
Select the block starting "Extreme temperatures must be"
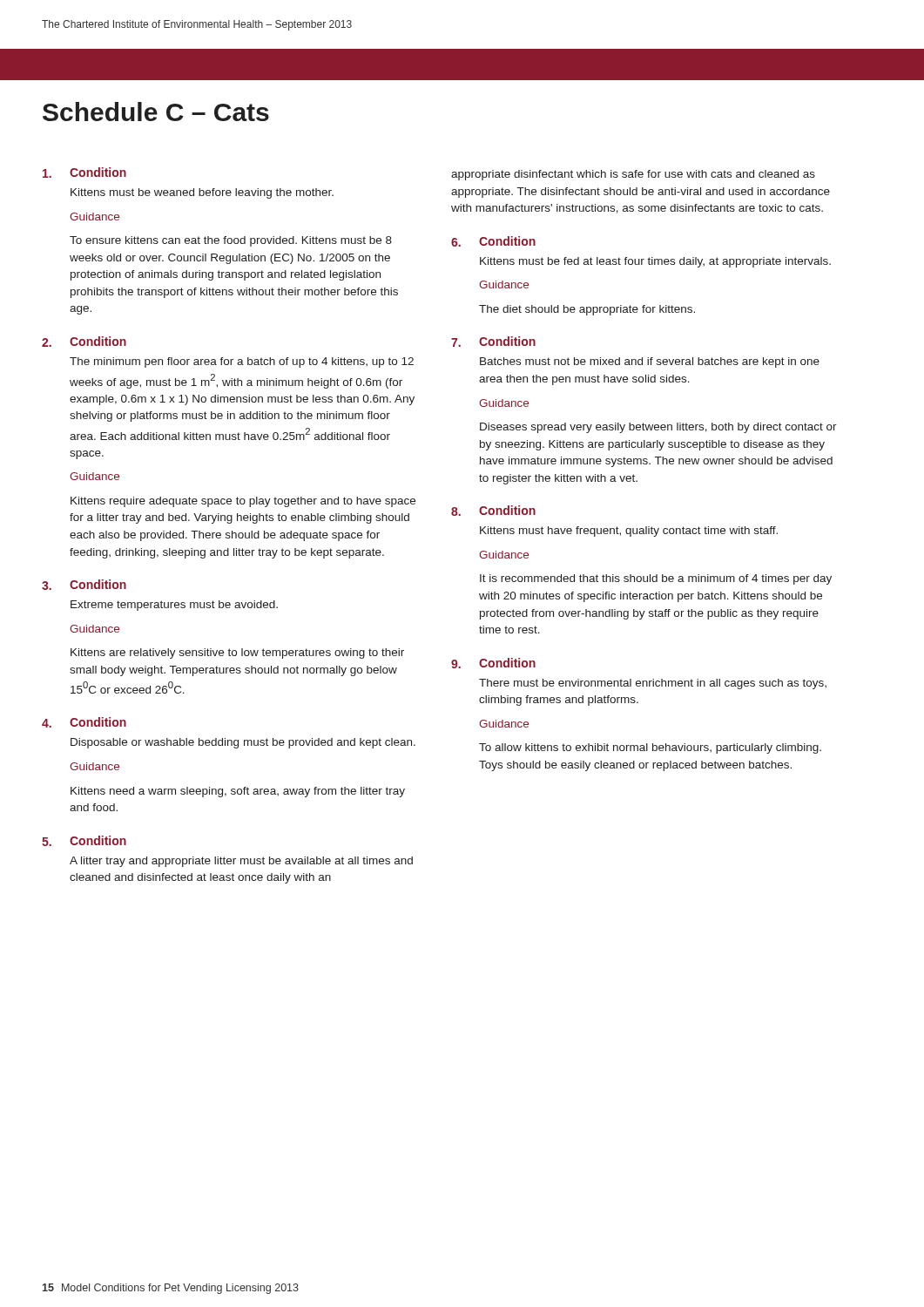coord(174,604)
